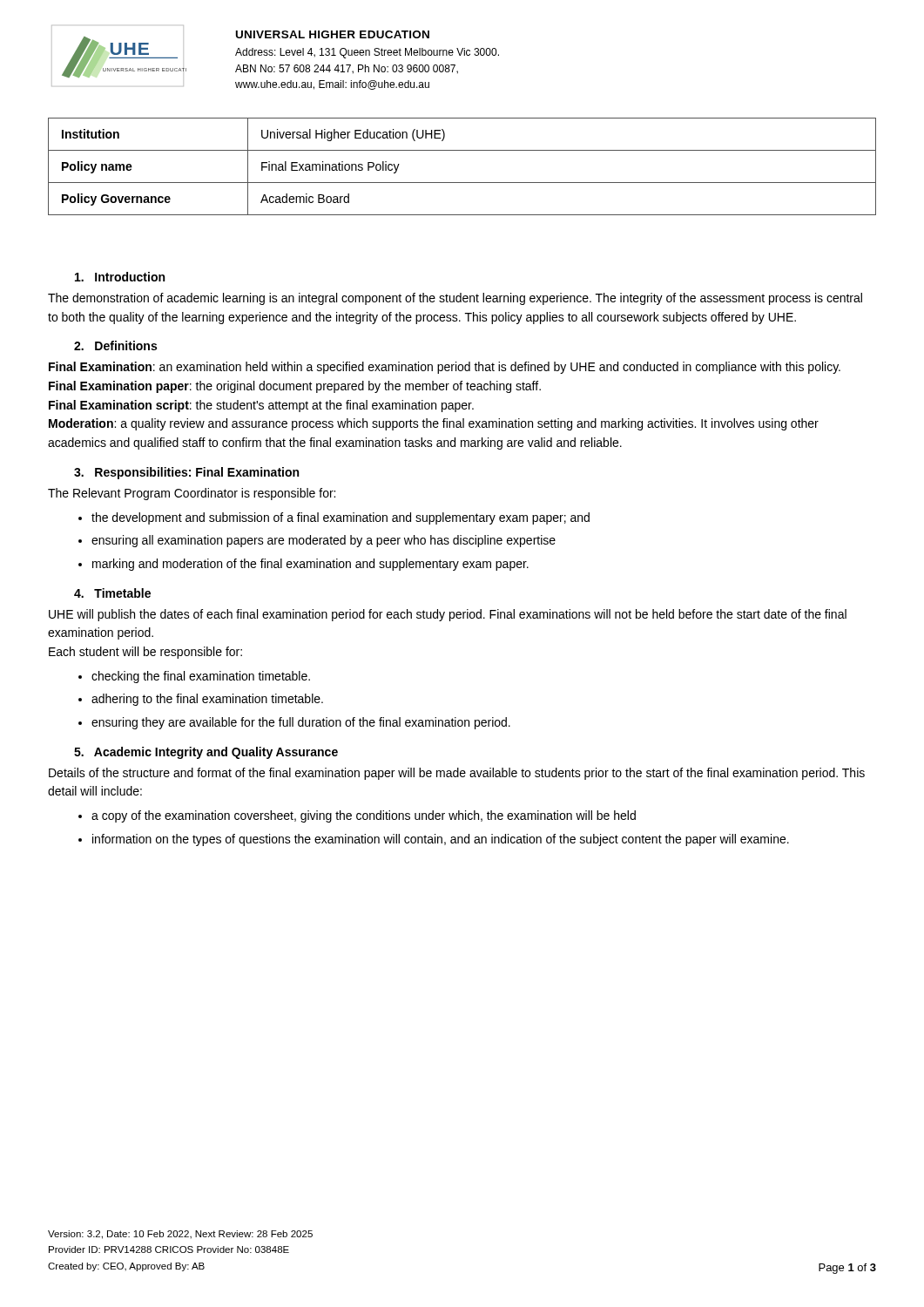Click on the text starting "UHE will publish the dates of each"

[448, 615]
